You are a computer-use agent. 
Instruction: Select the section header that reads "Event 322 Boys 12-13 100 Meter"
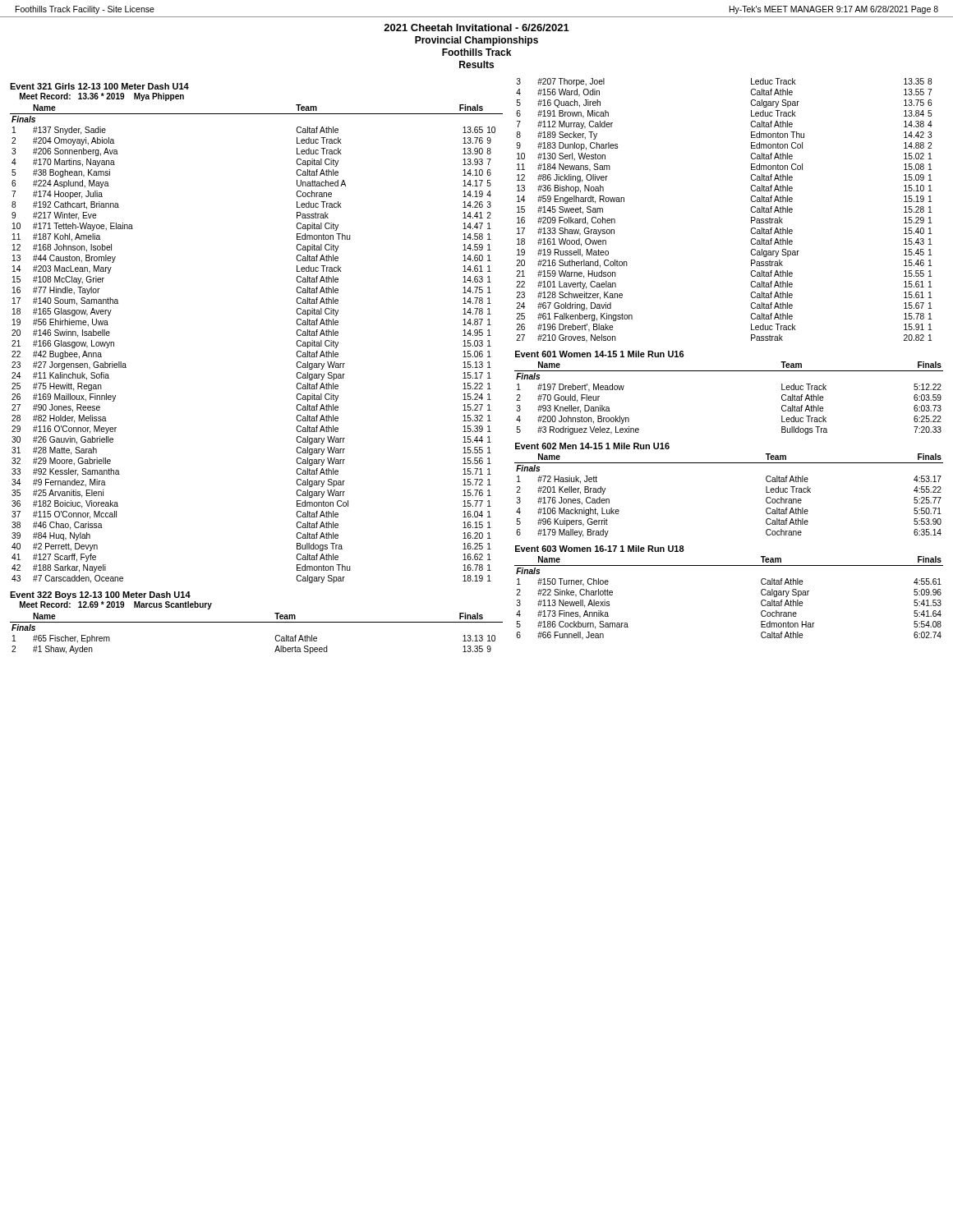[100, 595]
